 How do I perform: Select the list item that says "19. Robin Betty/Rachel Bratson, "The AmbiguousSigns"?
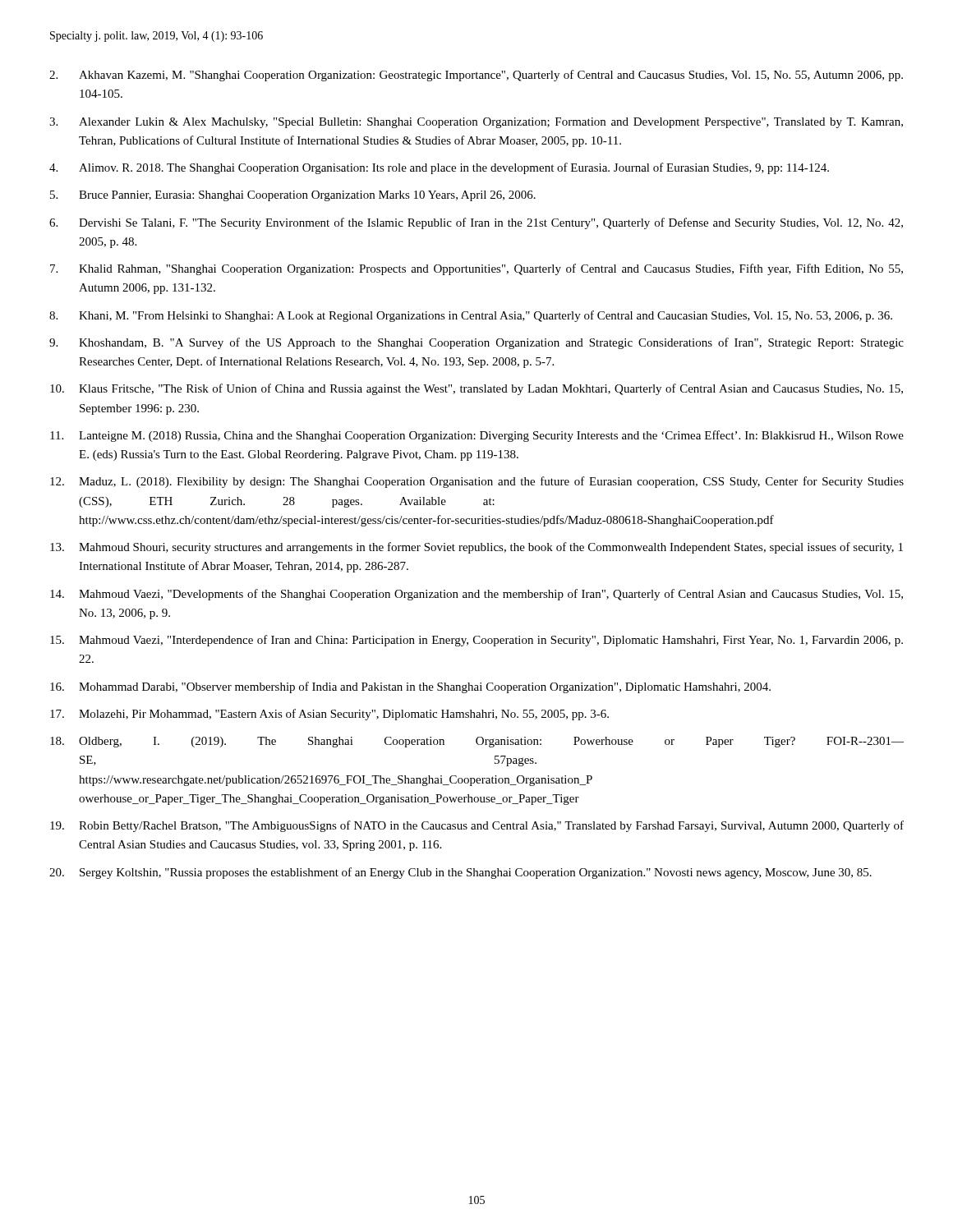click(476, 836)
